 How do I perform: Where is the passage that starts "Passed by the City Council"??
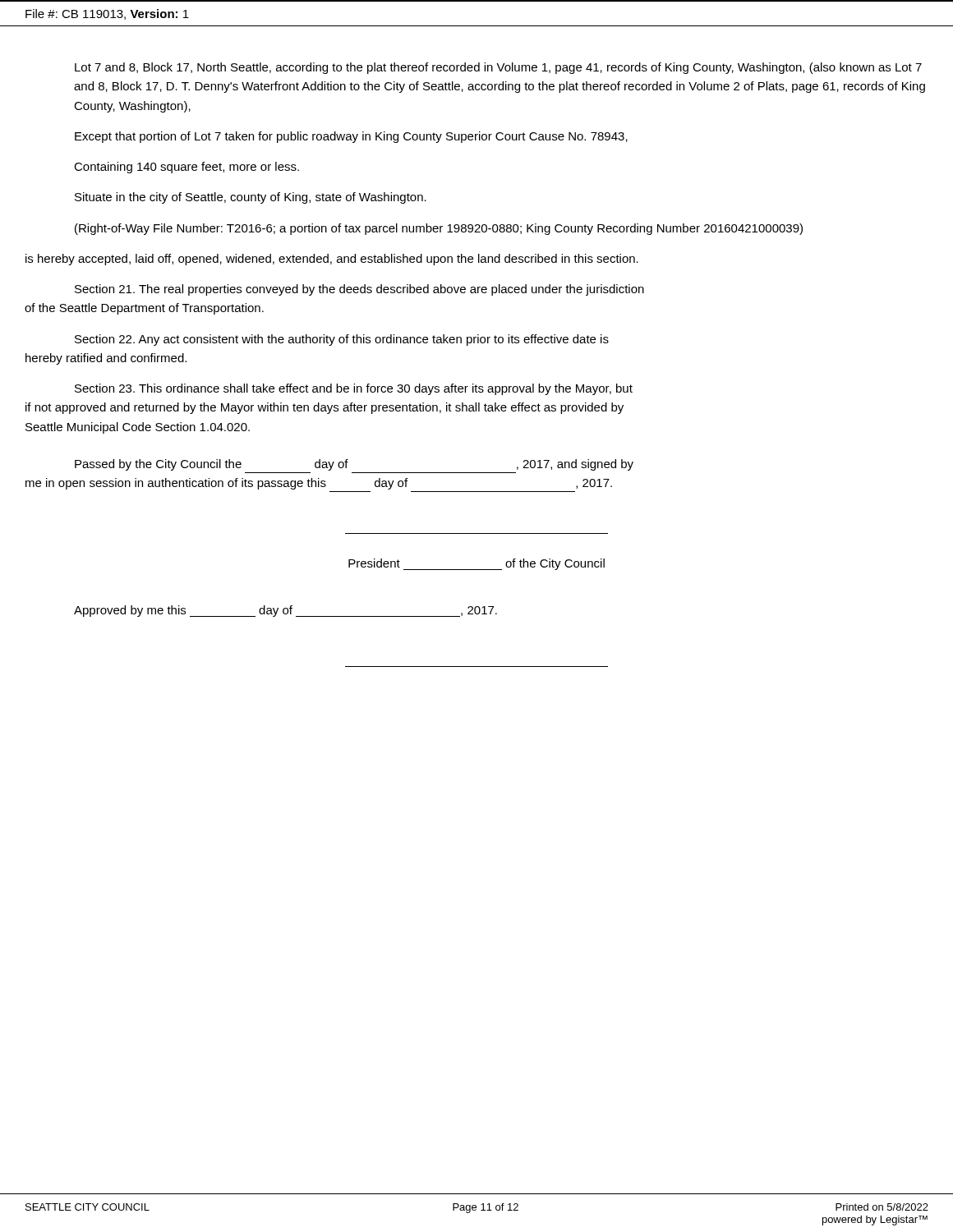[354, 465]
